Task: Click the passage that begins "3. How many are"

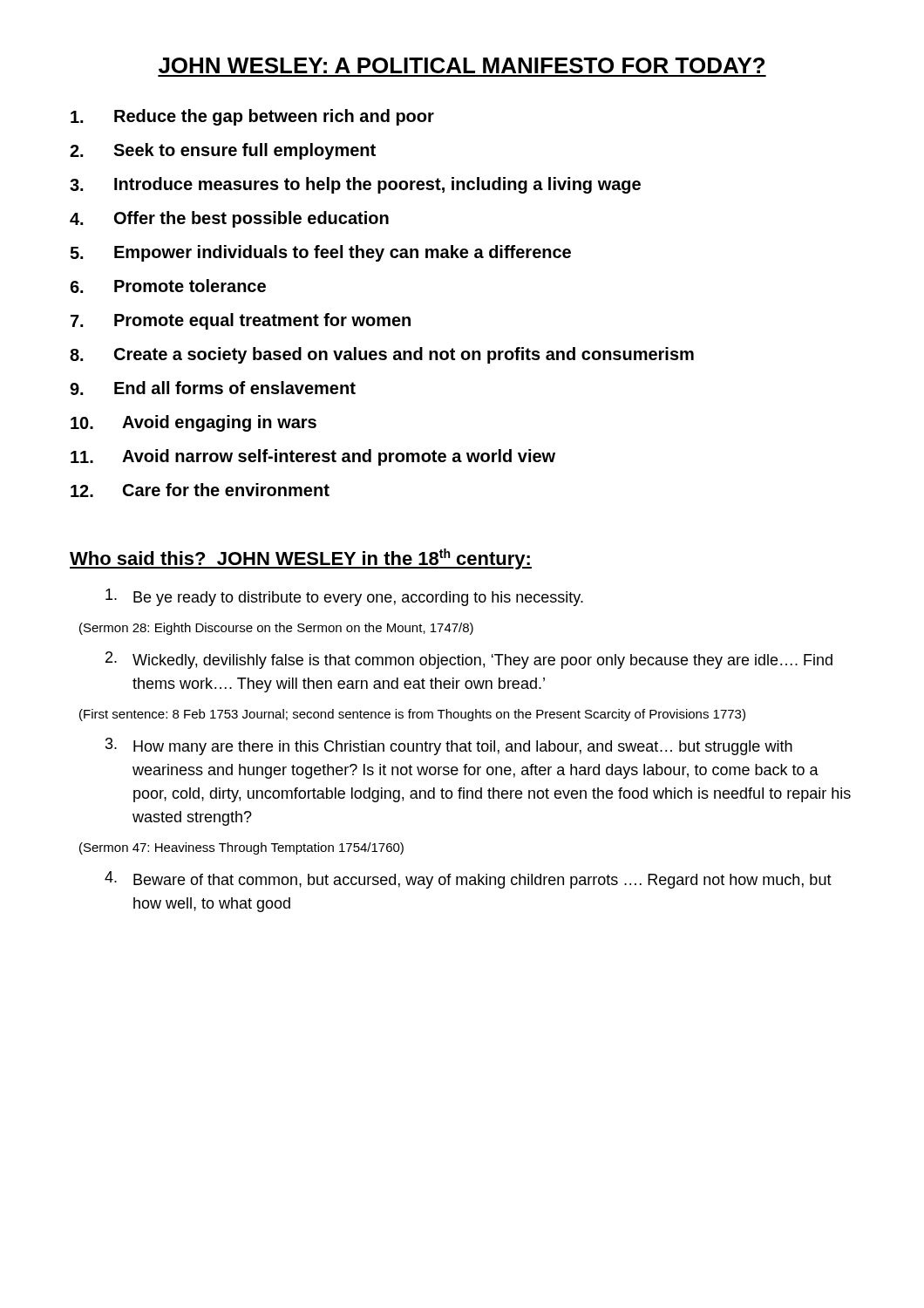Action: pyautogui.click(x=479, y=782)
